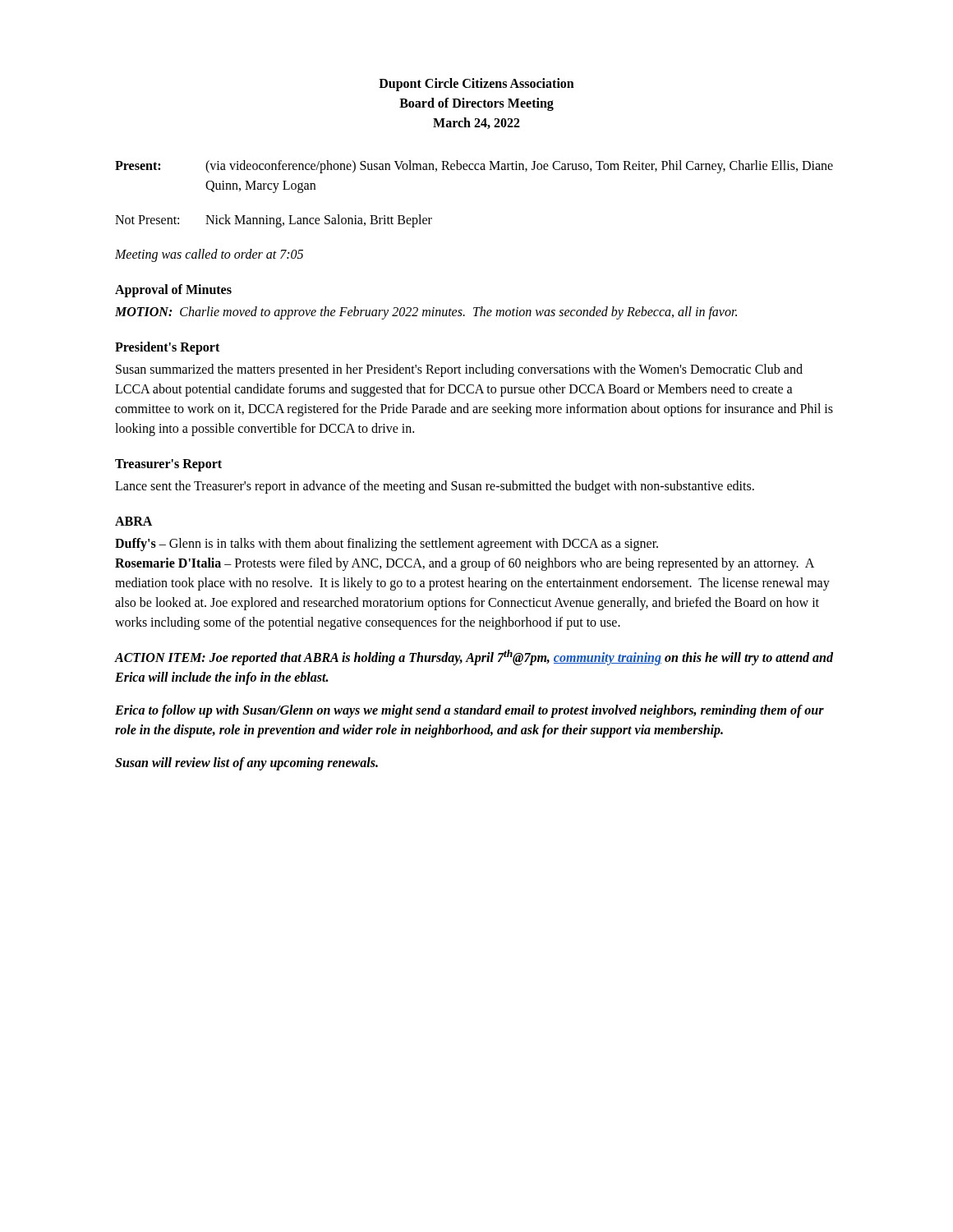Image resolution: width=953 pixels, height=1232 pixels.
Task: Click where it says "Approval of Minutes"
Action: click(x=173, y=290)
